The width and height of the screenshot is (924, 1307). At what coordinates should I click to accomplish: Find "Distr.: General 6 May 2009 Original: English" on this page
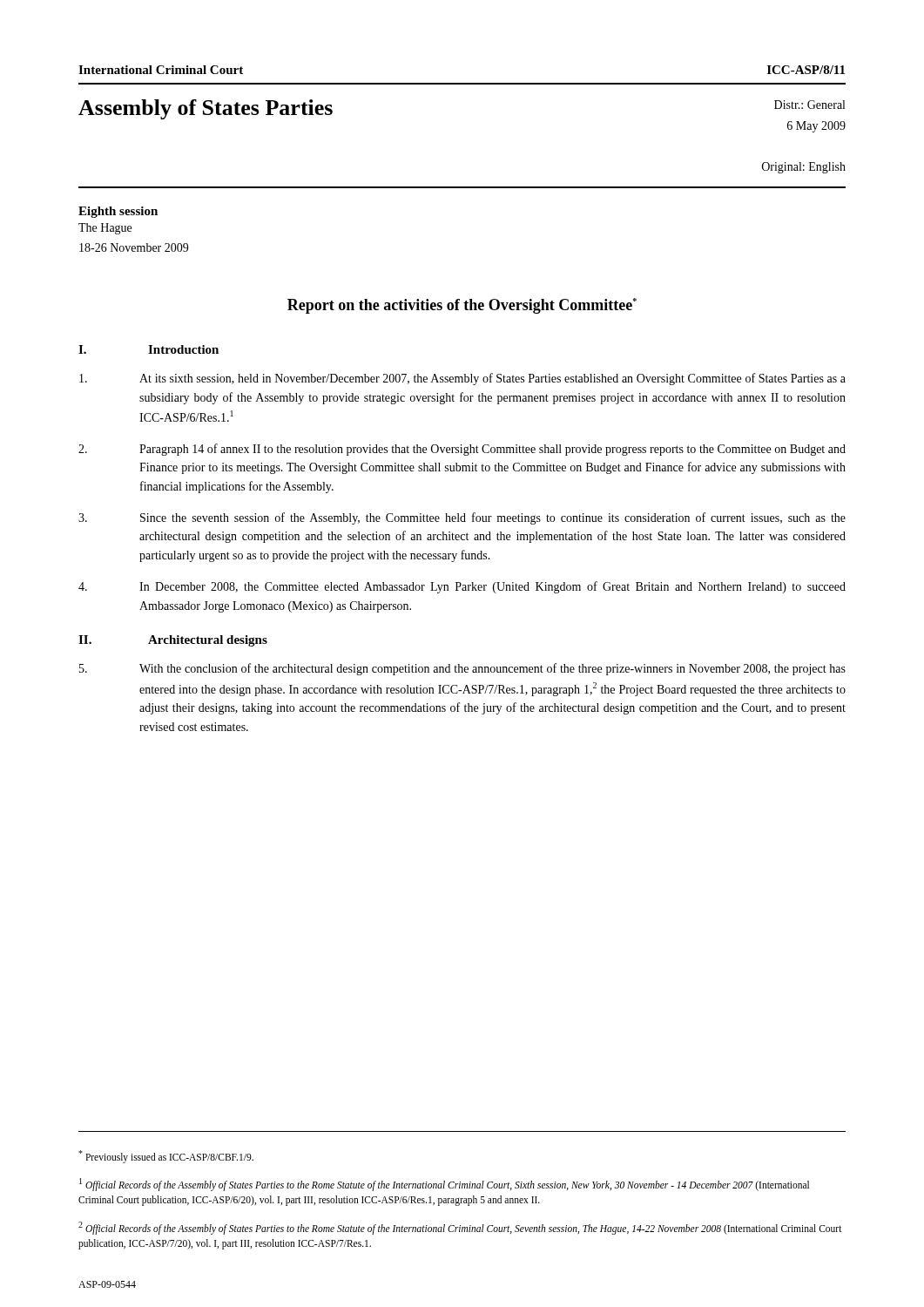point(803,136)
